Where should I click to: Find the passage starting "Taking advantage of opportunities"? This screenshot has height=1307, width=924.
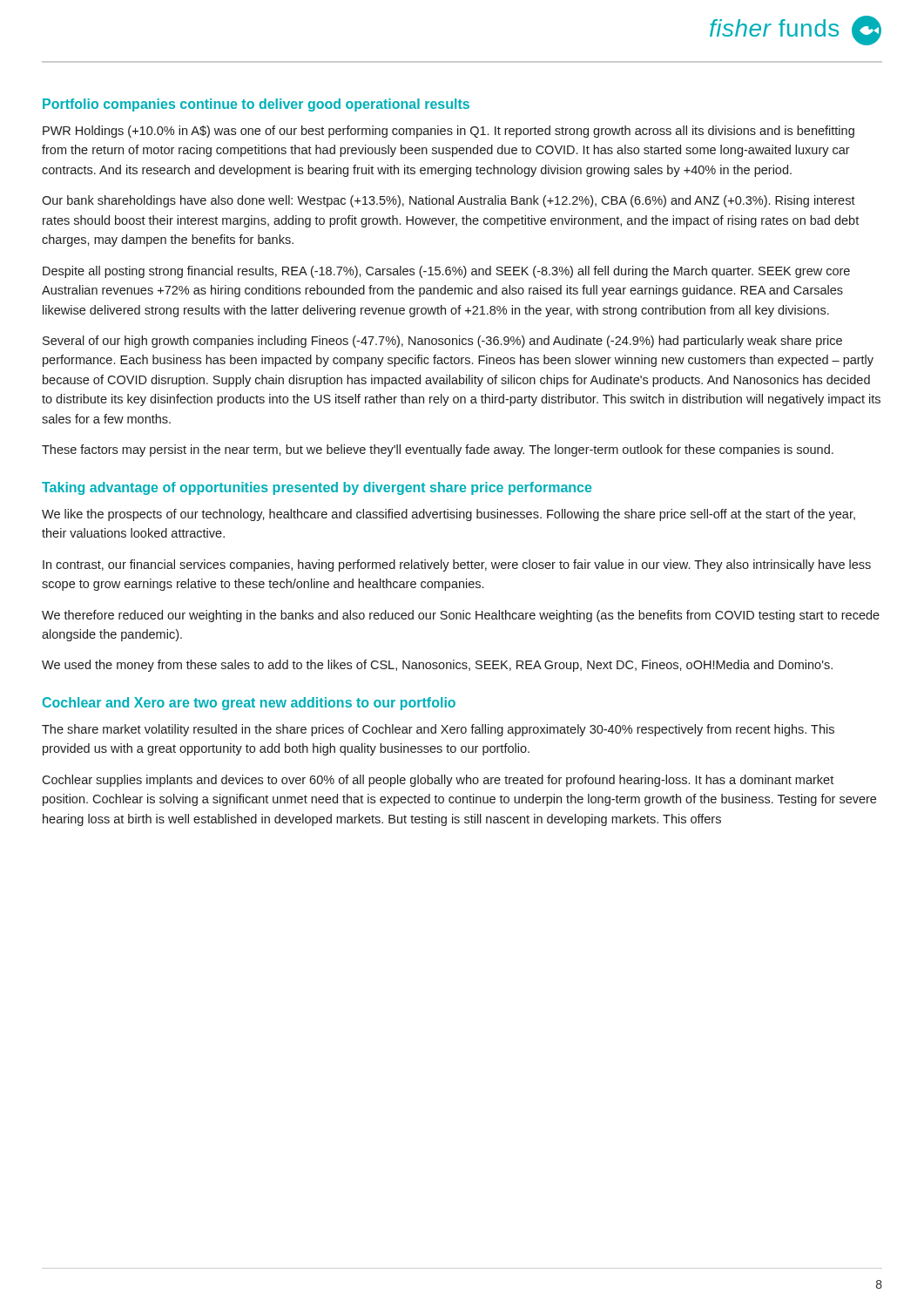pos(317,487)
